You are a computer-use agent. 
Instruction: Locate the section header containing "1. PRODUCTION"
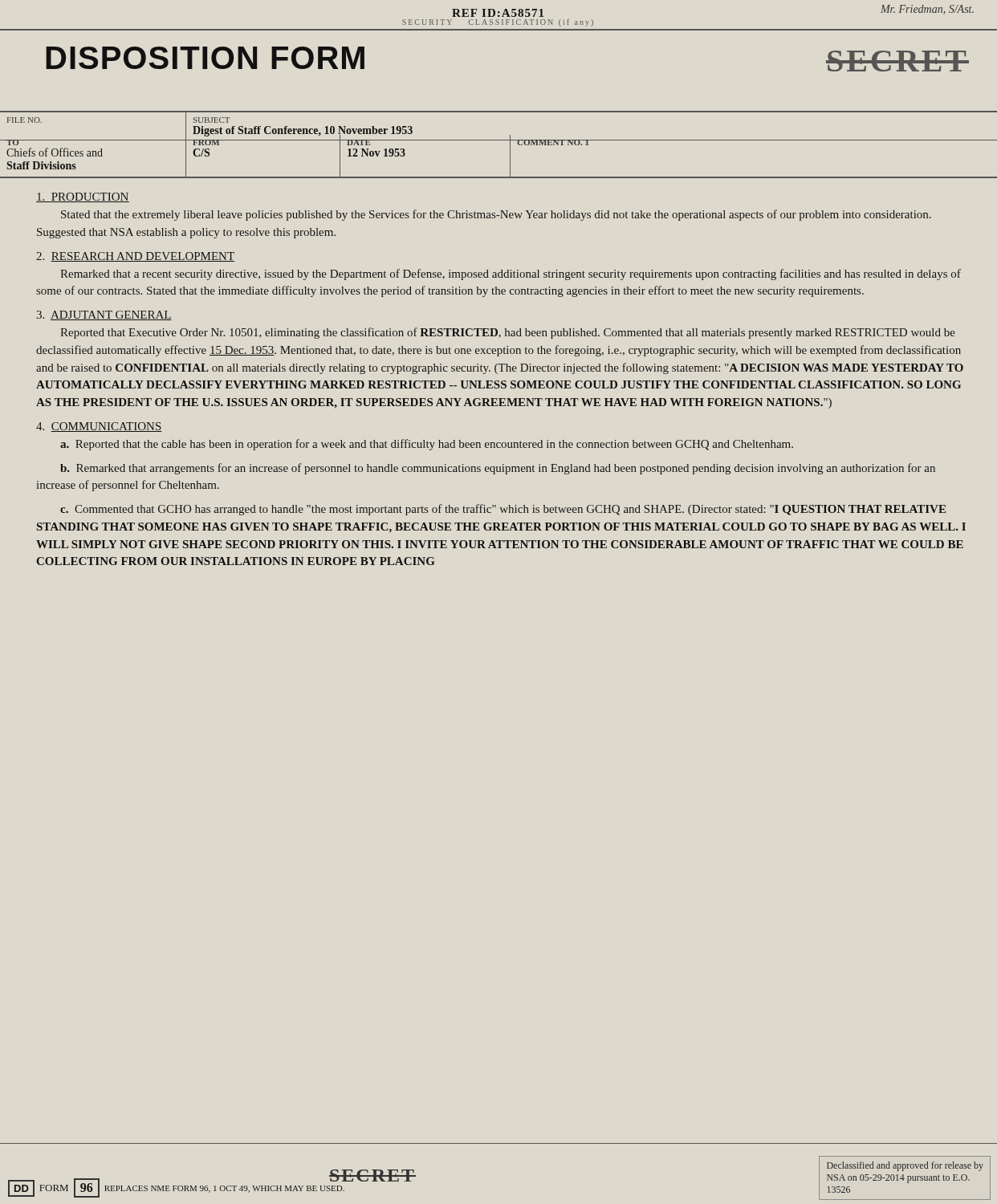(x=82, y=197)
